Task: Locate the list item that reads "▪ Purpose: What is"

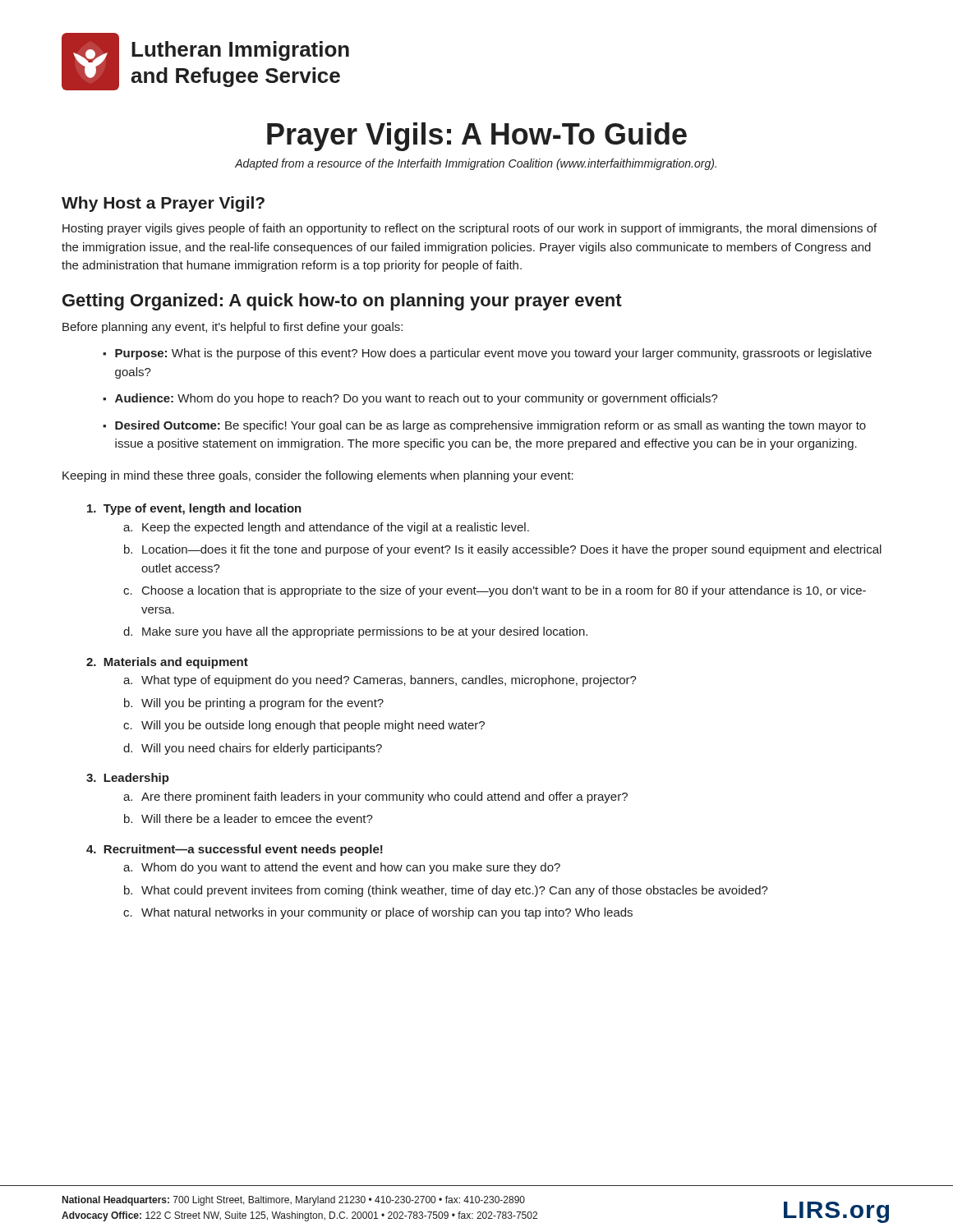Action: [x=497, y=363]
